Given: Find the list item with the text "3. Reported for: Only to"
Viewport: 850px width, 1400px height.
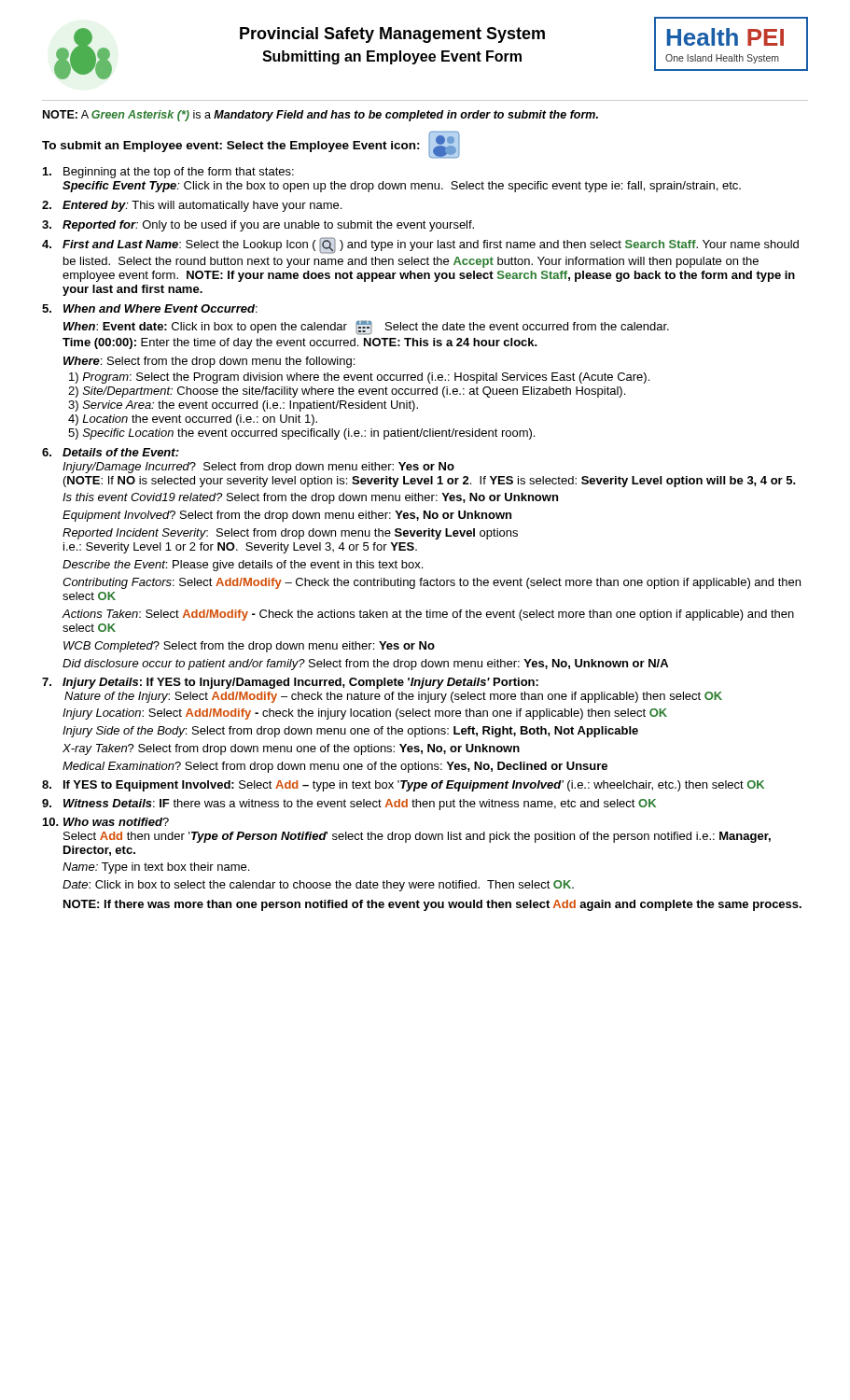Looking at the screenshot, I should point(425,224).
